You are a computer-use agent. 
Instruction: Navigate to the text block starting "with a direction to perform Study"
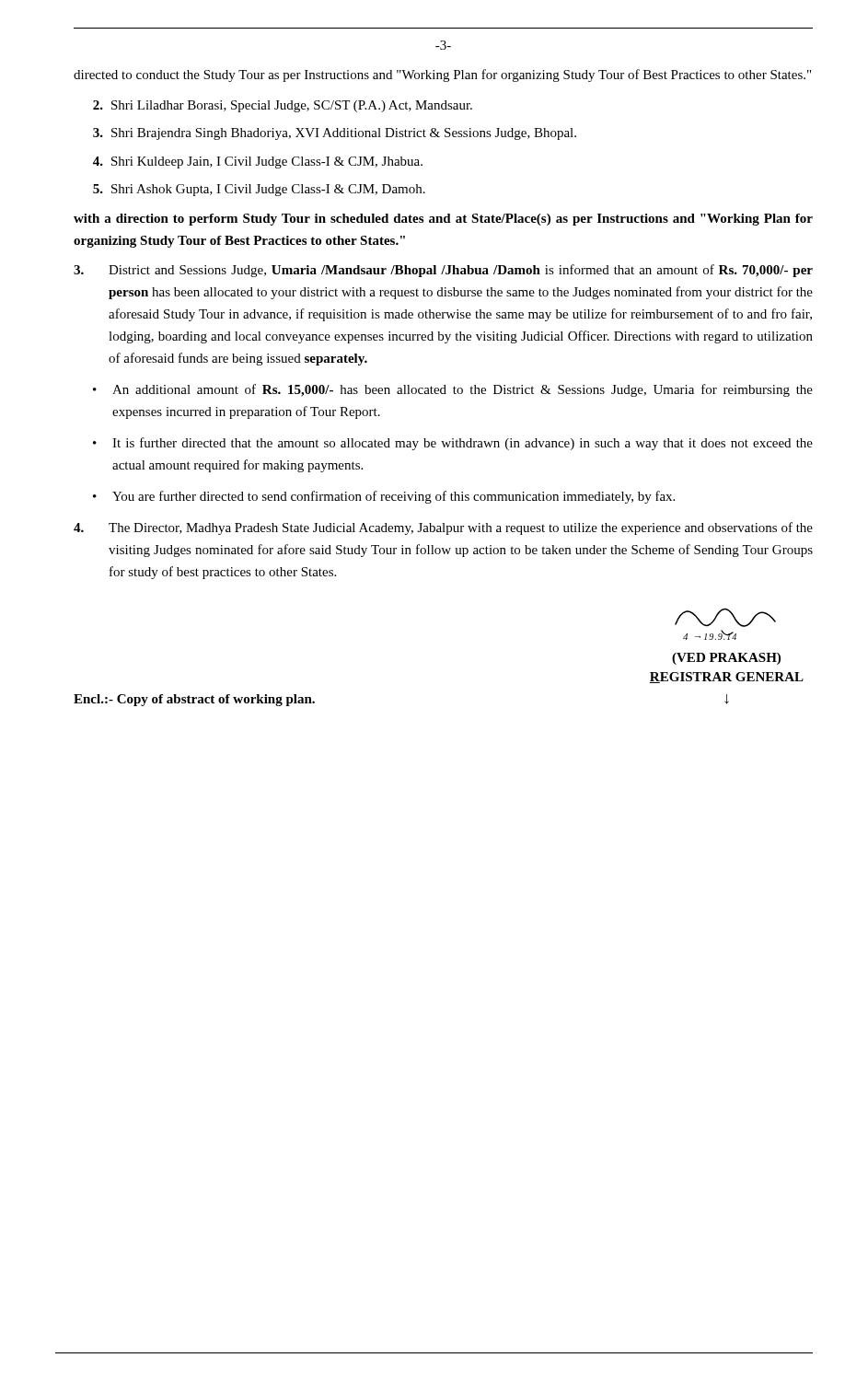(443, 229)
